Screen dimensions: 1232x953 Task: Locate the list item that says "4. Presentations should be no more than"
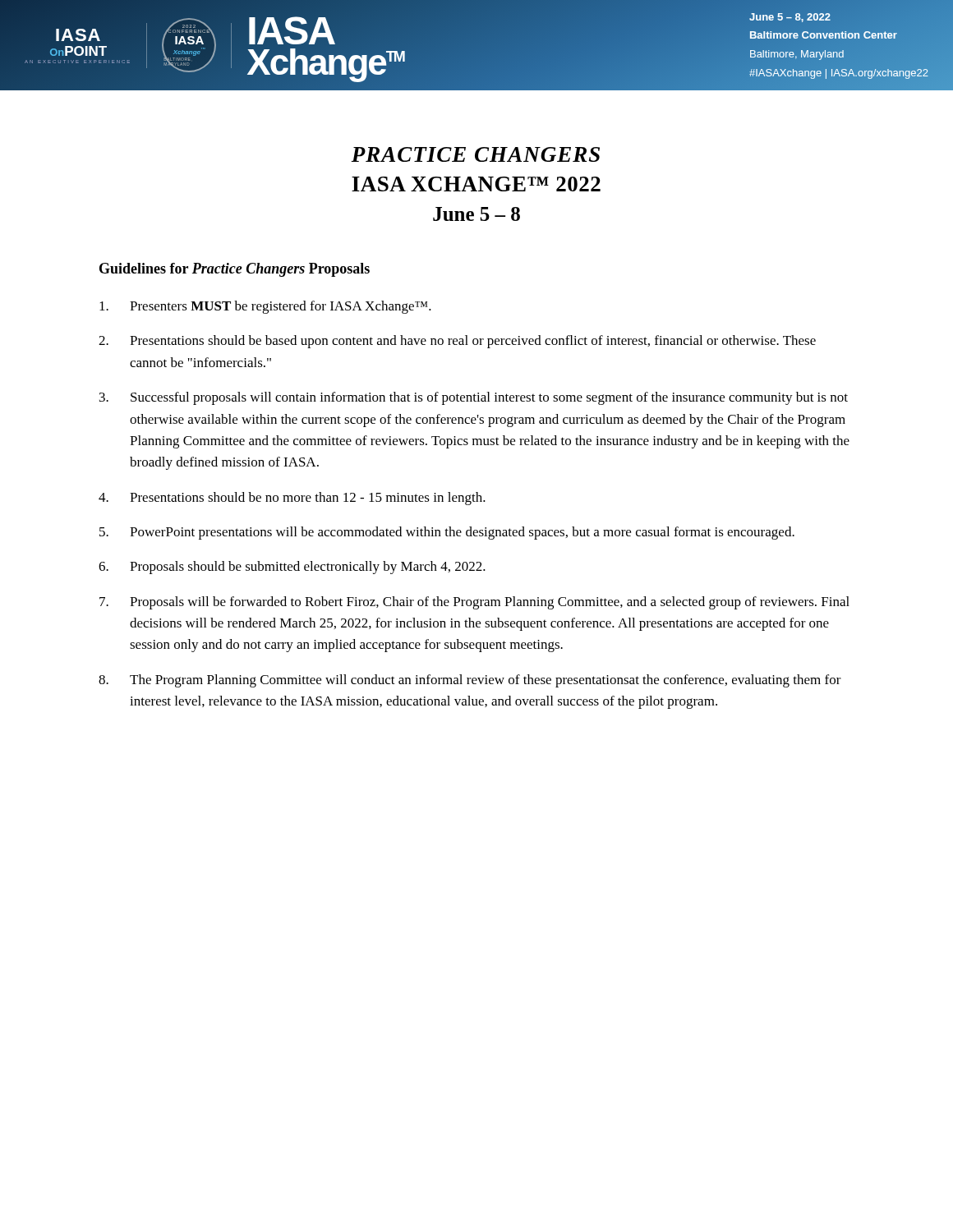292,497
